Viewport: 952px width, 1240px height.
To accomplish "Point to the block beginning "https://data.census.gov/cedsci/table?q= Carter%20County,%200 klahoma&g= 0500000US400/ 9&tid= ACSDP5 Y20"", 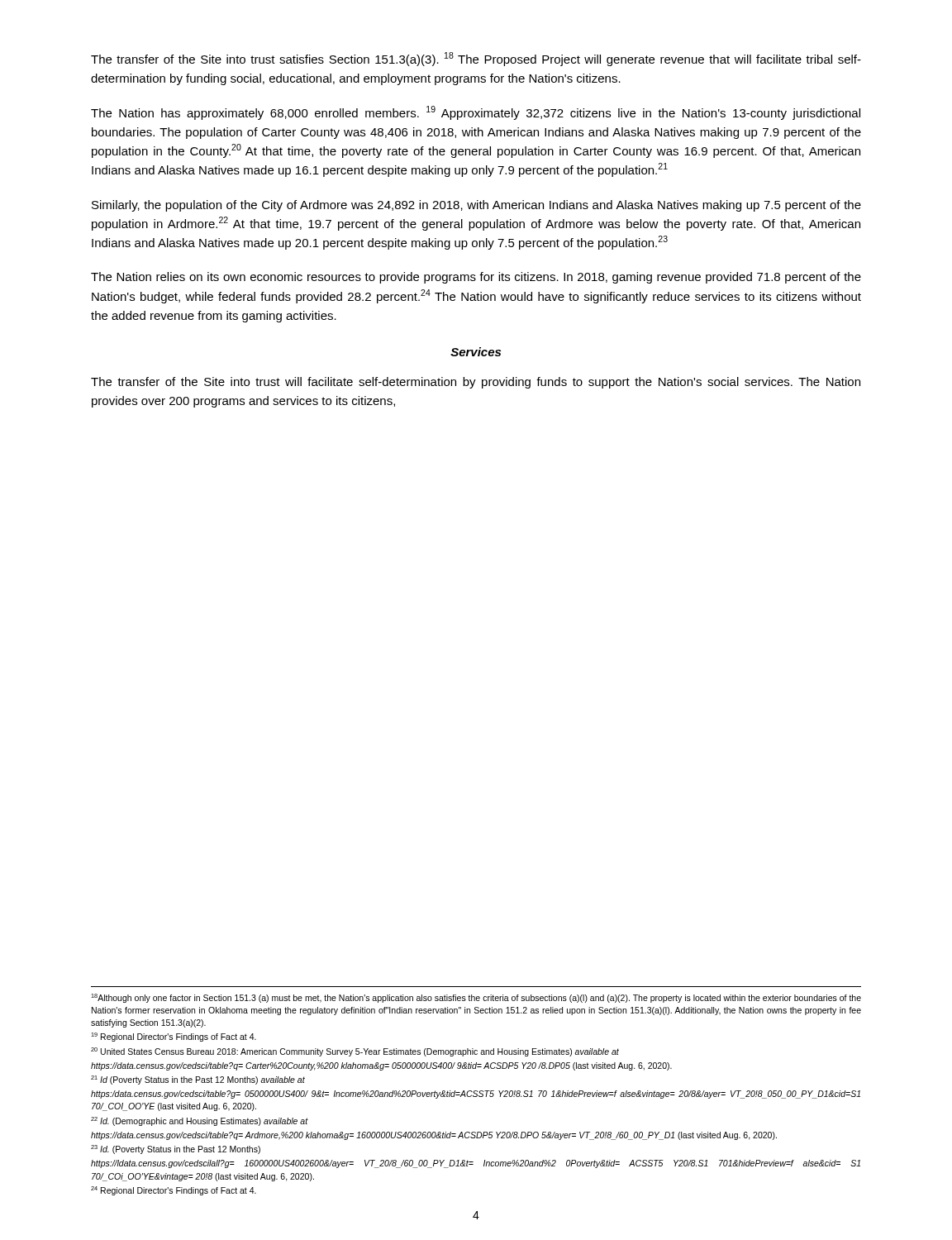I will pyautogui.click(x=382, y=1065).
